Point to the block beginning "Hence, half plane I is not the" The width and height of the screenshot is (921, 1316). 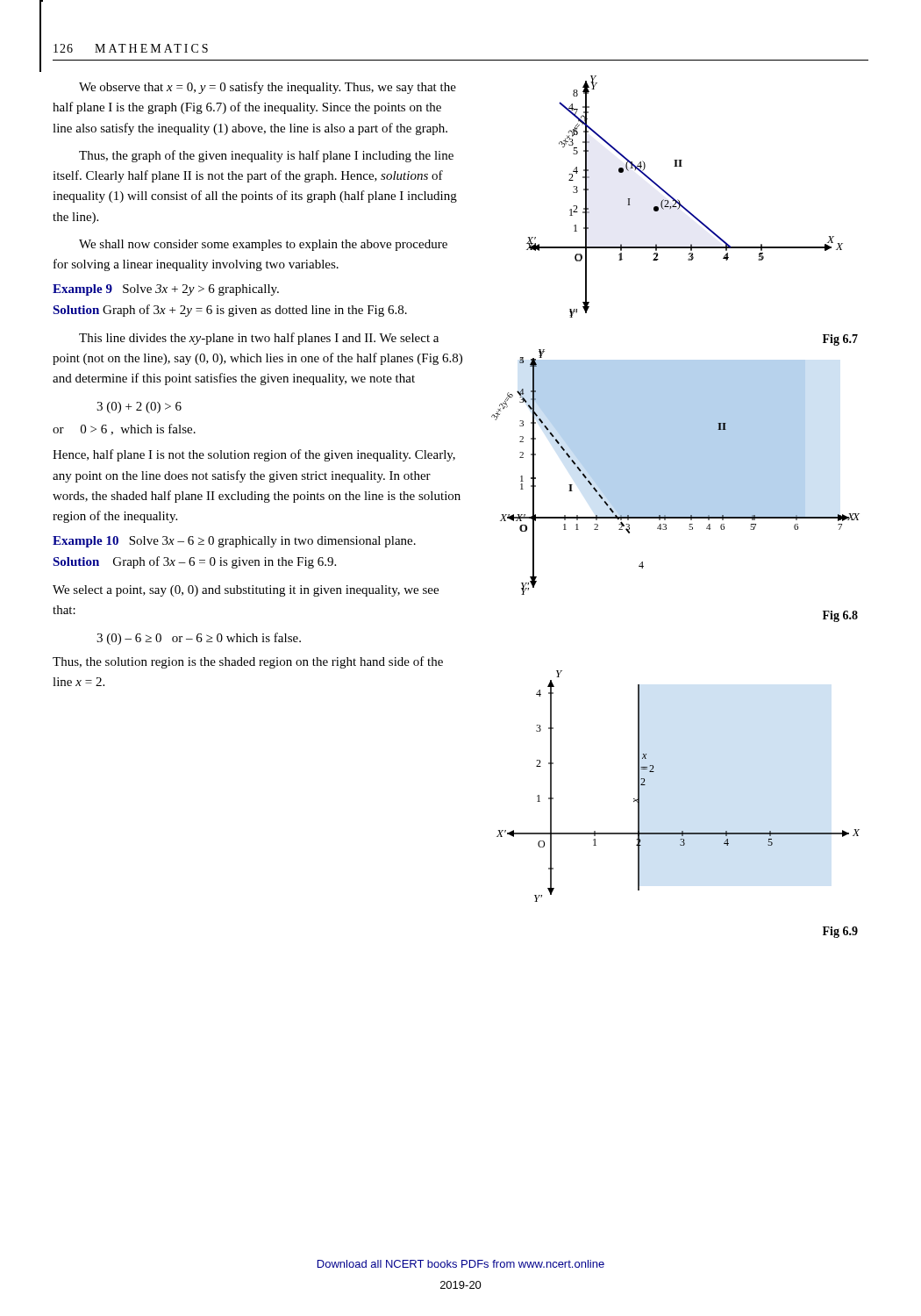pos(258,486)
